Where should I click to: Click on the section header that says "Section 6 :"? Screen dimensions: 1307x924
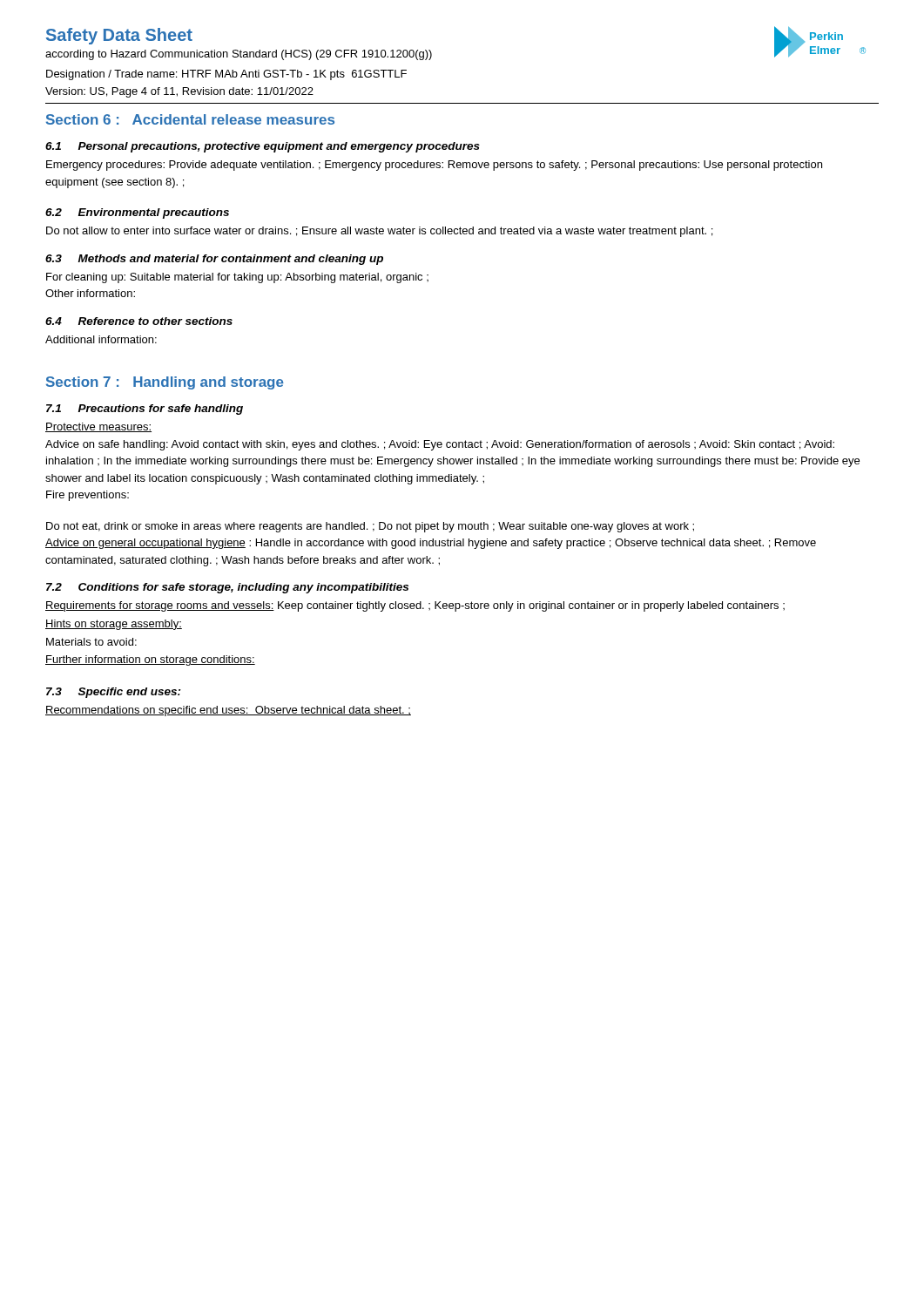click(x=190, y=120)
